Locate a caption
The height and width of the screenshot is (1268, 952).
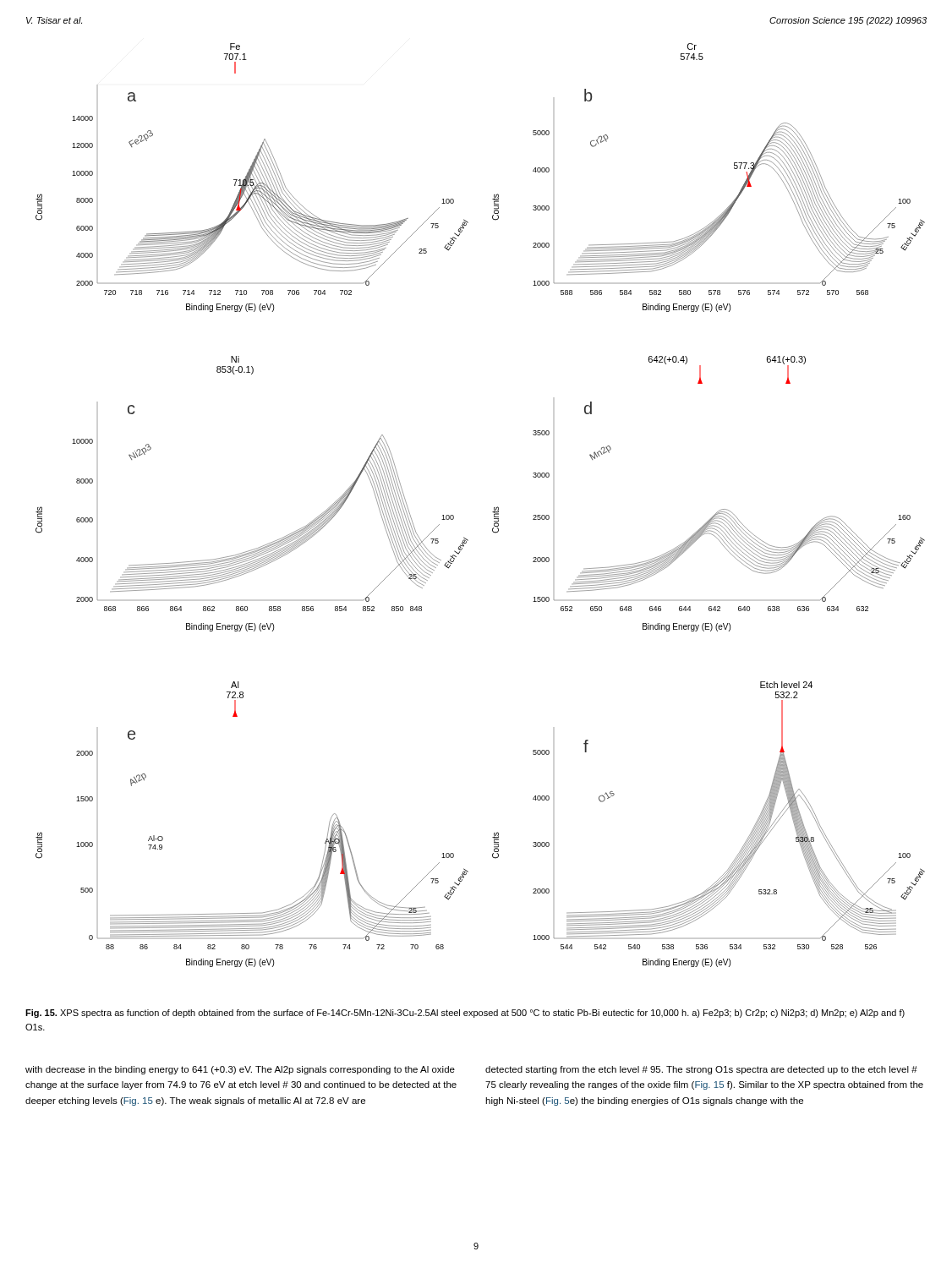(465, 1020)
